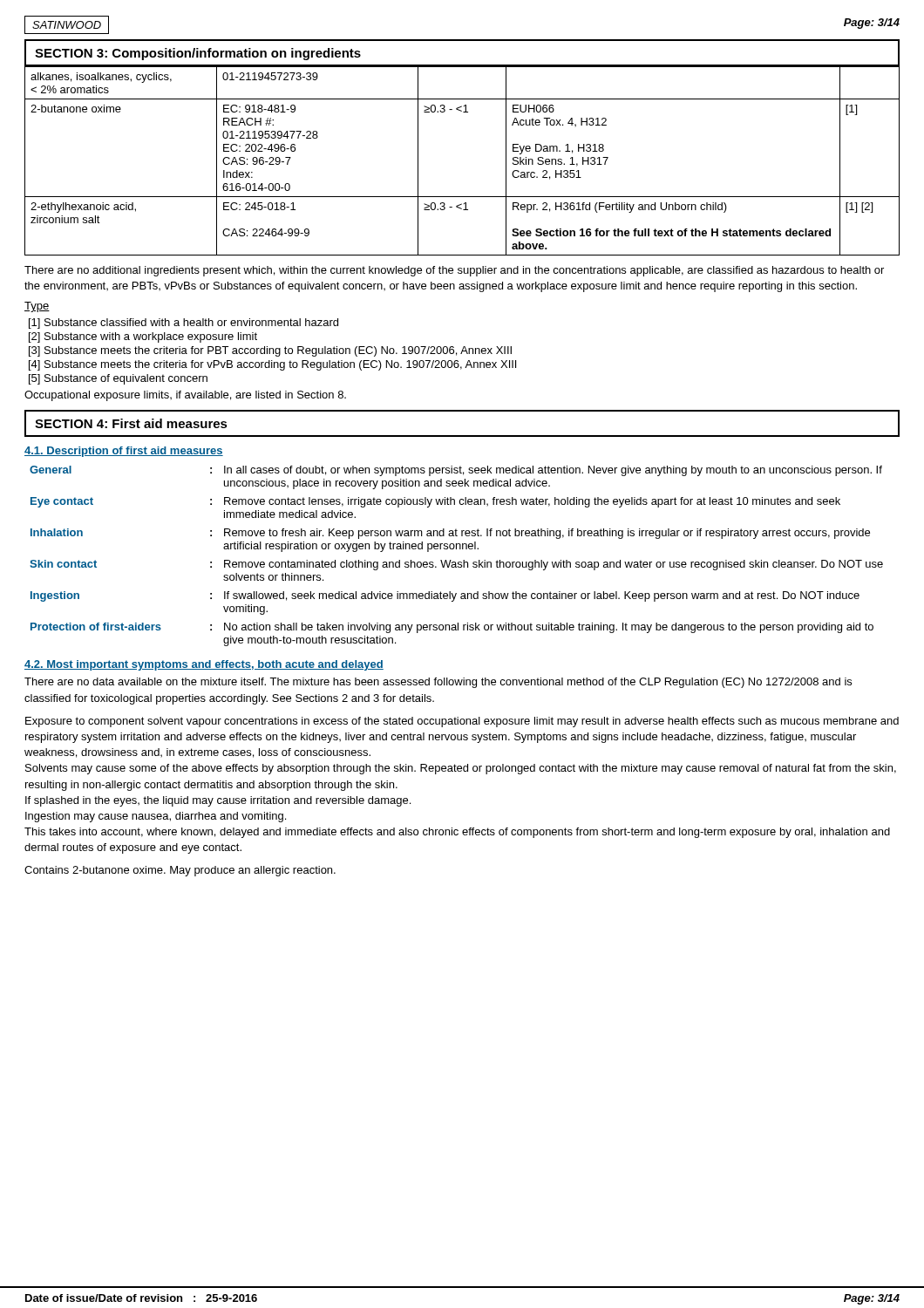Click the passage that begins "[3] Substance meets the criteria for PBT according"

click(270, 350)
